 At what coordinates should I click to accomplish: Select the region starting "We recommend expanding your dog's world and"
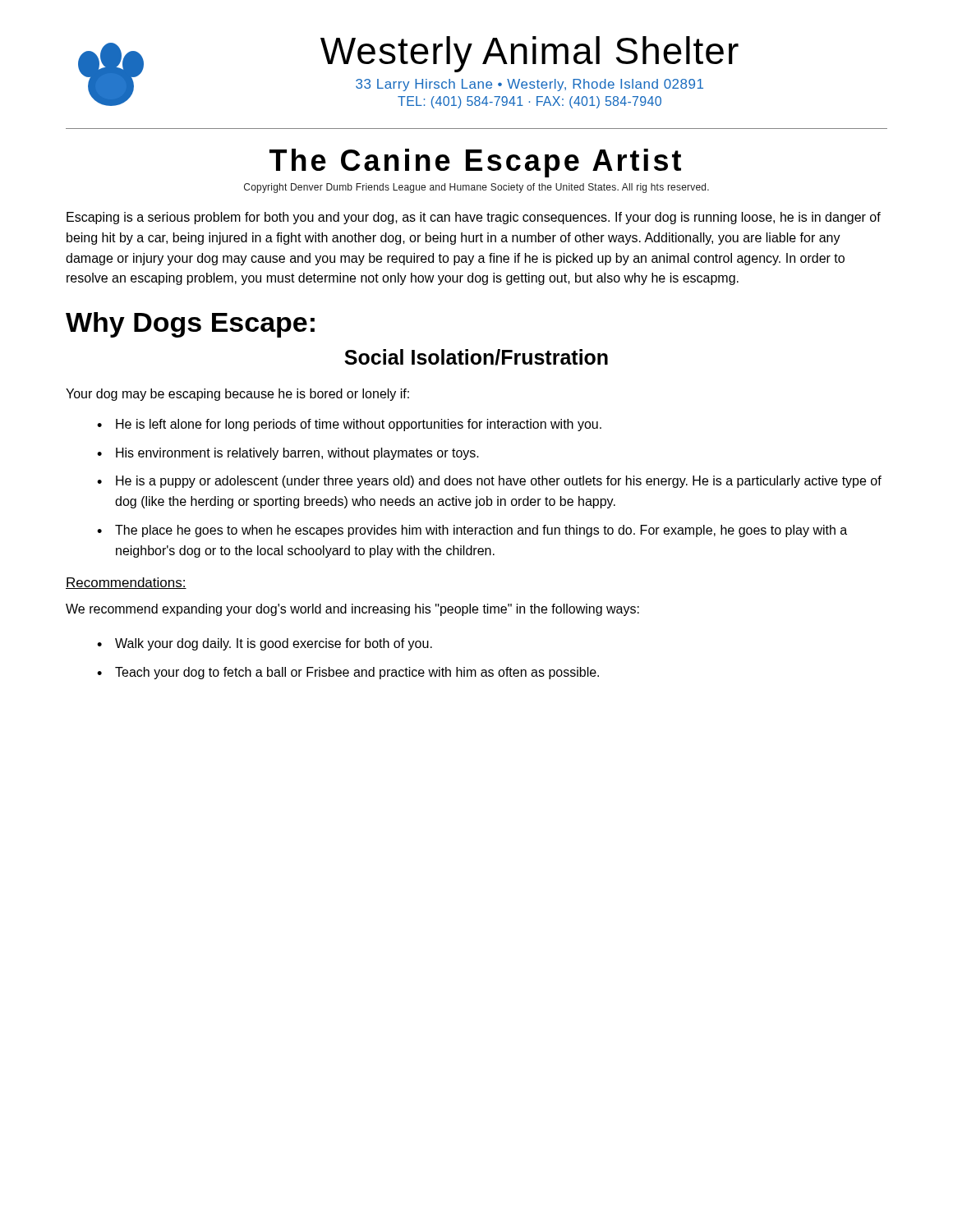point(353,609)
